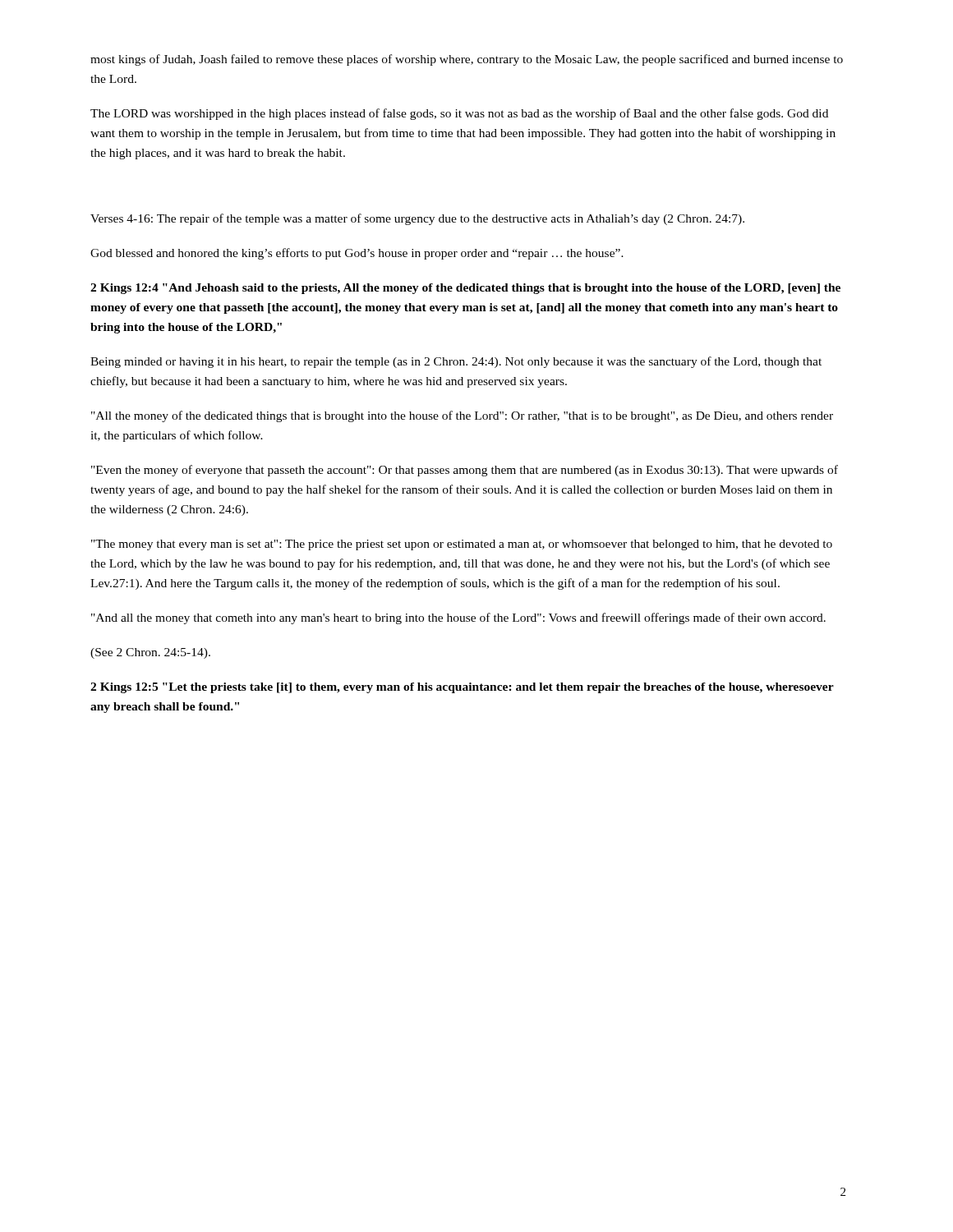Click the passage that begins ""And all the"
The width and height of the screenshot is (953, 1232).
[x=458, y=617]
